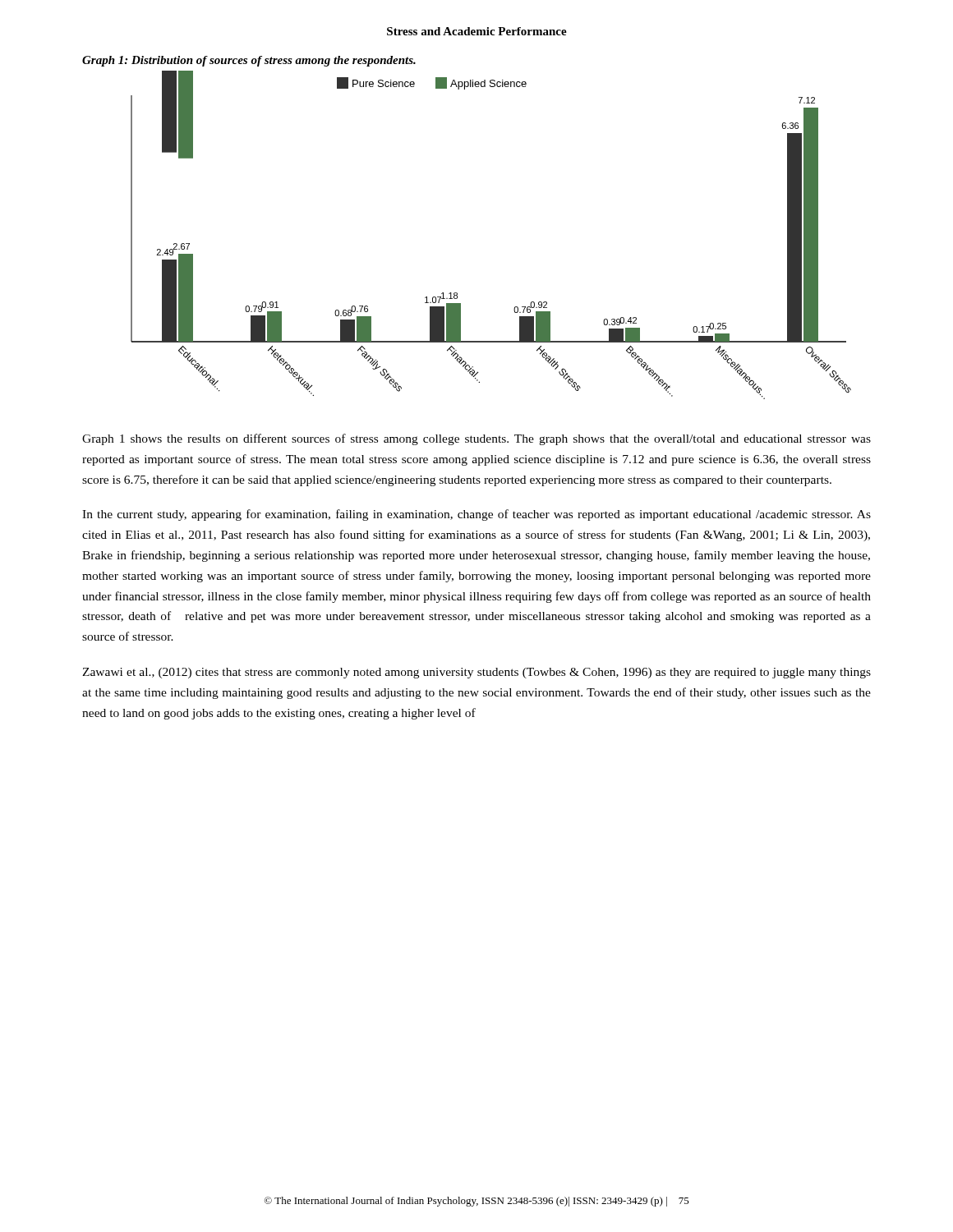Select the grouped bar chart

coord(476,245)
